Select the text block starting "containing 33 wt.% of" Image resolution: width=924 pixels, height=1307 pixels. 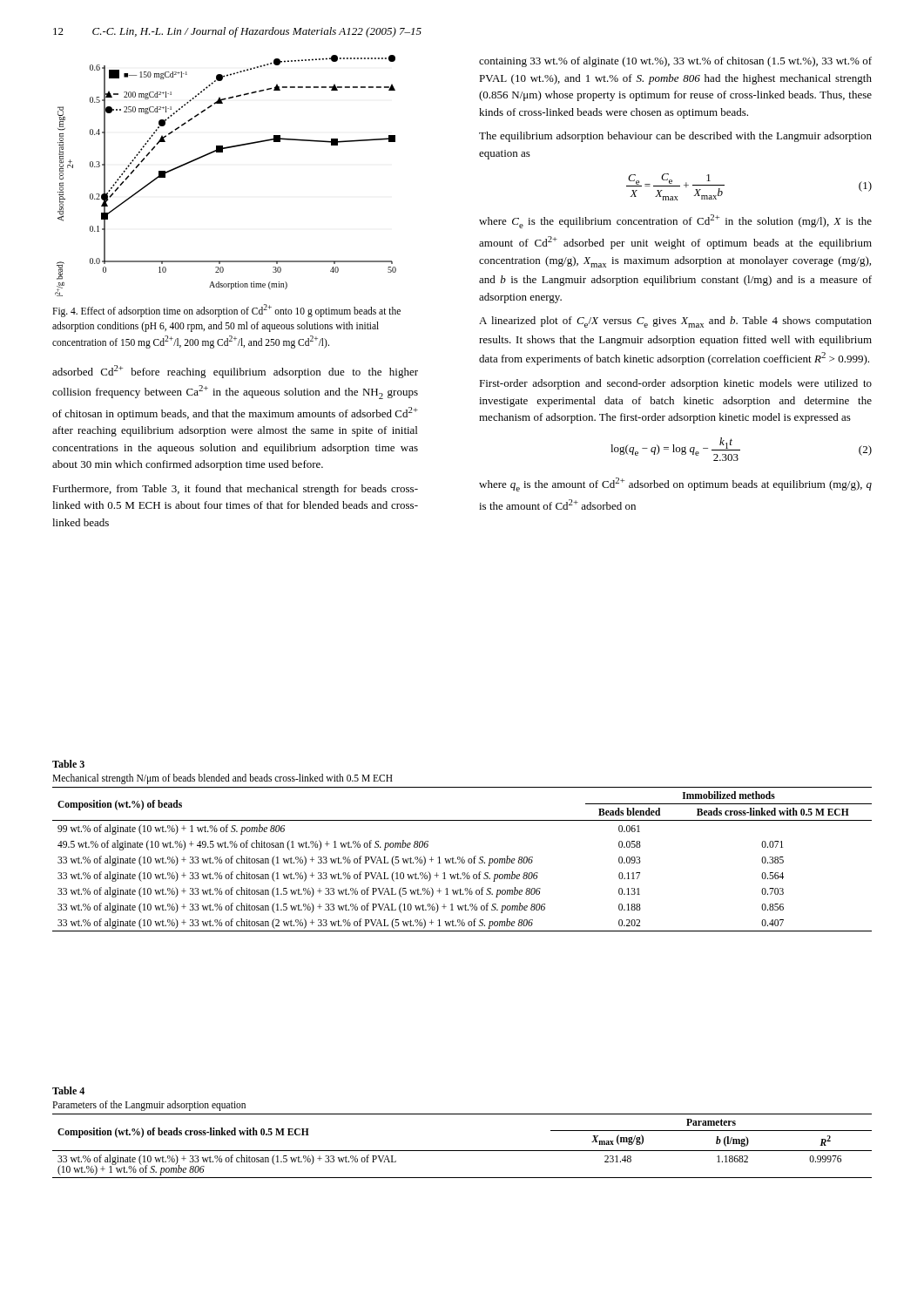pyautogui.click(x=675, y=86)
